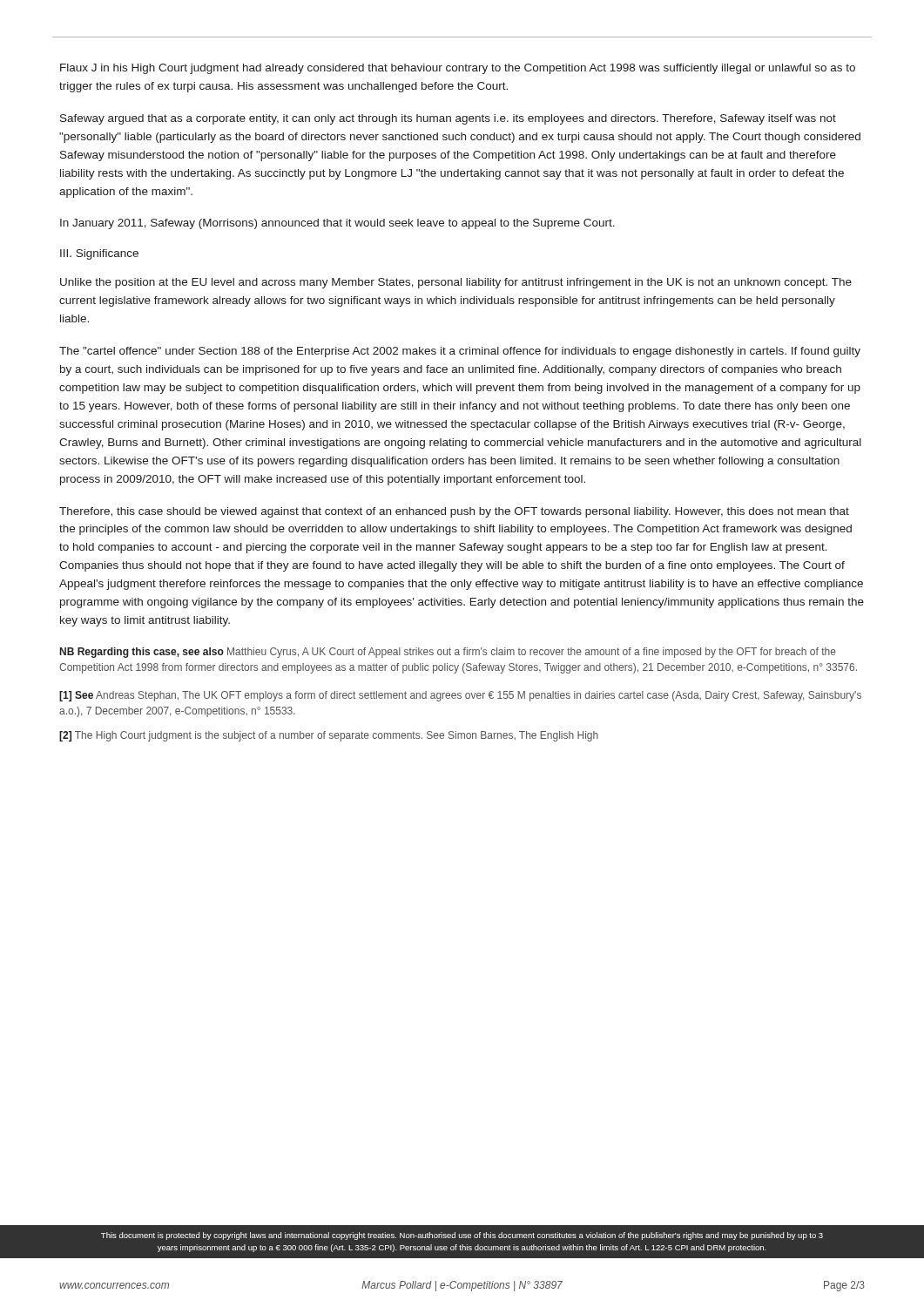Click on the section header that says "III. Significance"
The width and height of the screenshot is (924, 1307).
pos(99,253)
